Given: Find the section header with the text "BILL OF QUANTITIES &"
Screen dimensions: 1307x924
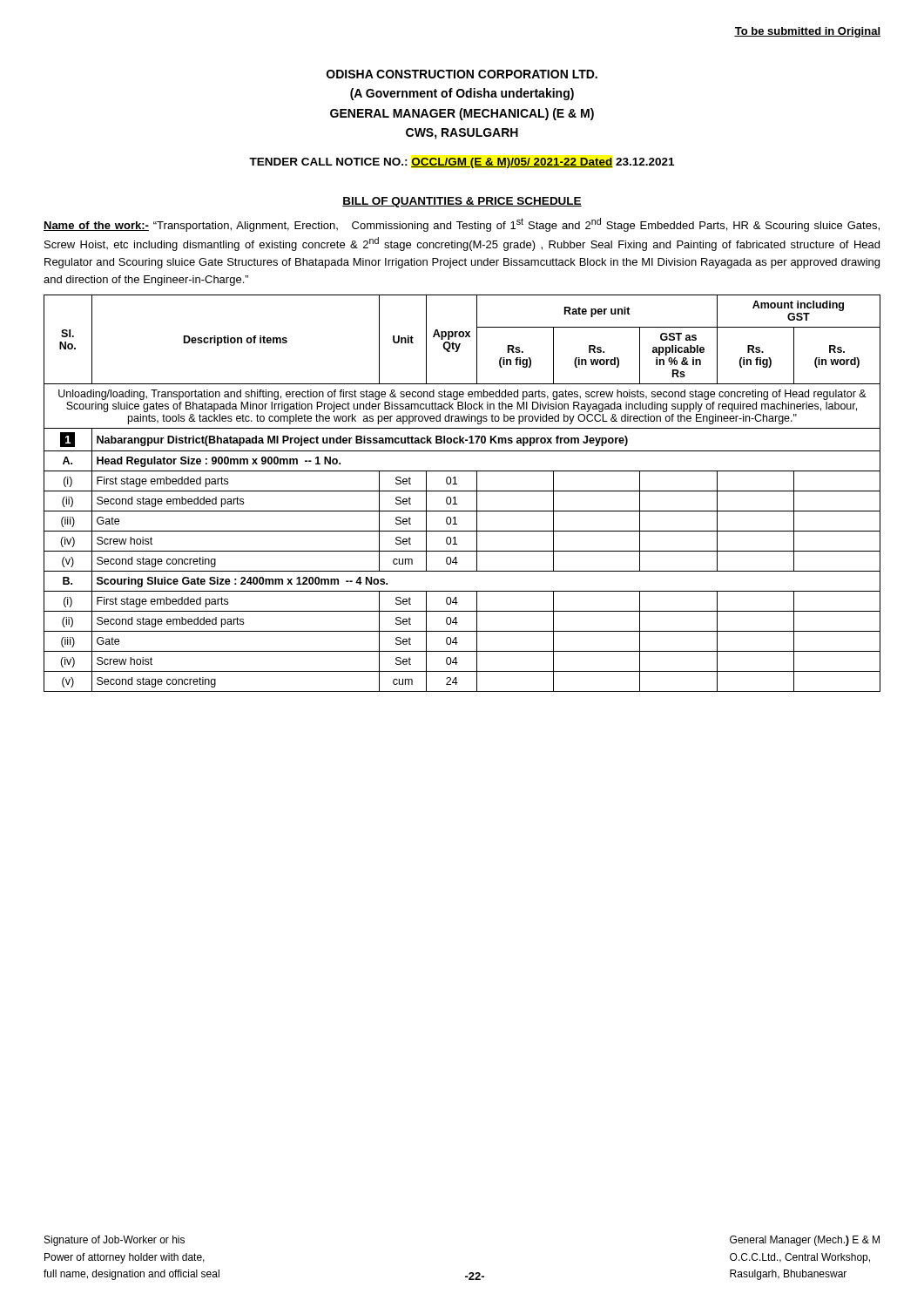Looking at the screenshot, I should (462, 200).
